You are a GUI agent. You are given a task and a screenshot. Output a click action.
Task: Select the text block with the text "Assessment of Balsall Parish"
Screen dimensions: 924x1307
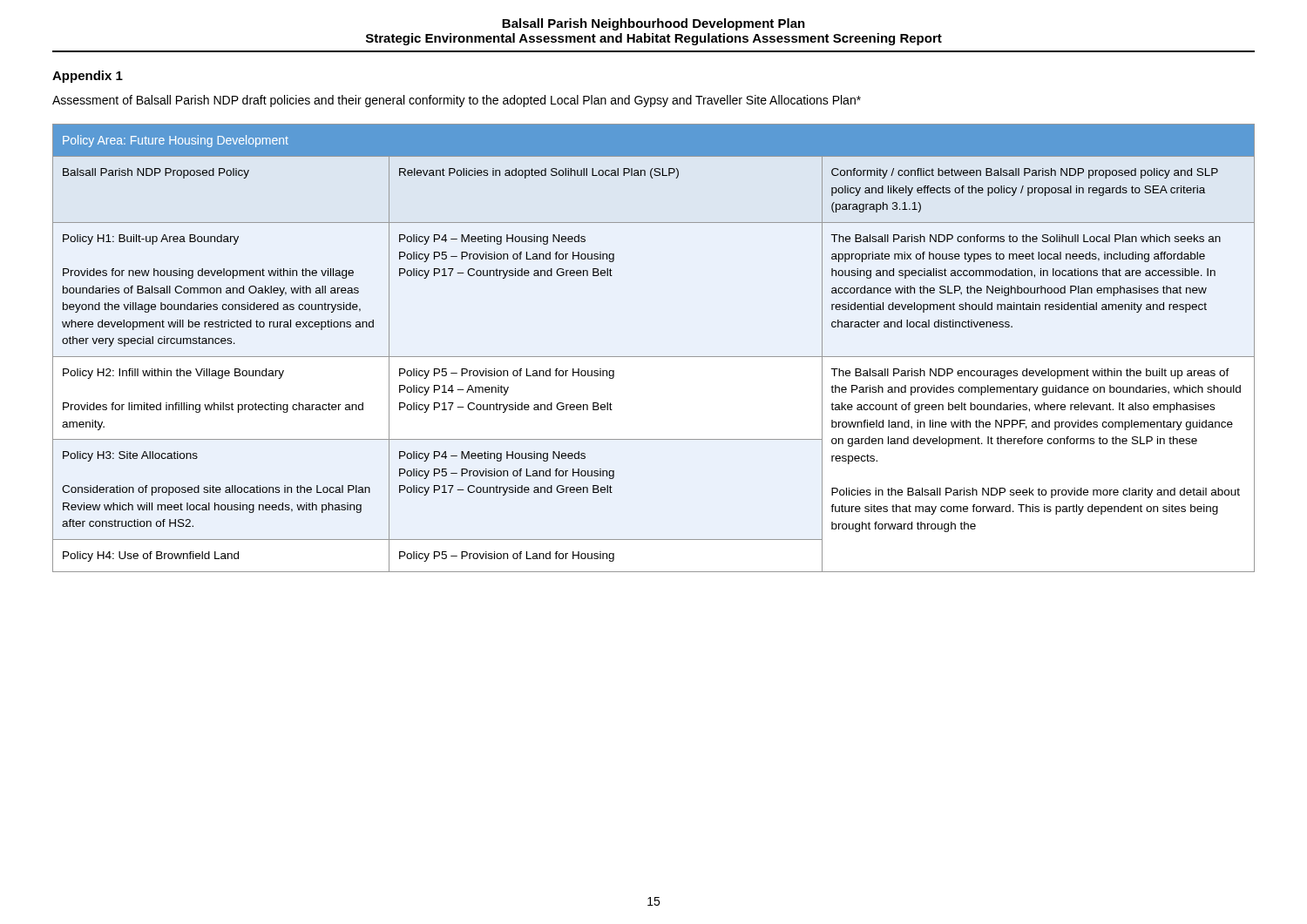(457, 100)
